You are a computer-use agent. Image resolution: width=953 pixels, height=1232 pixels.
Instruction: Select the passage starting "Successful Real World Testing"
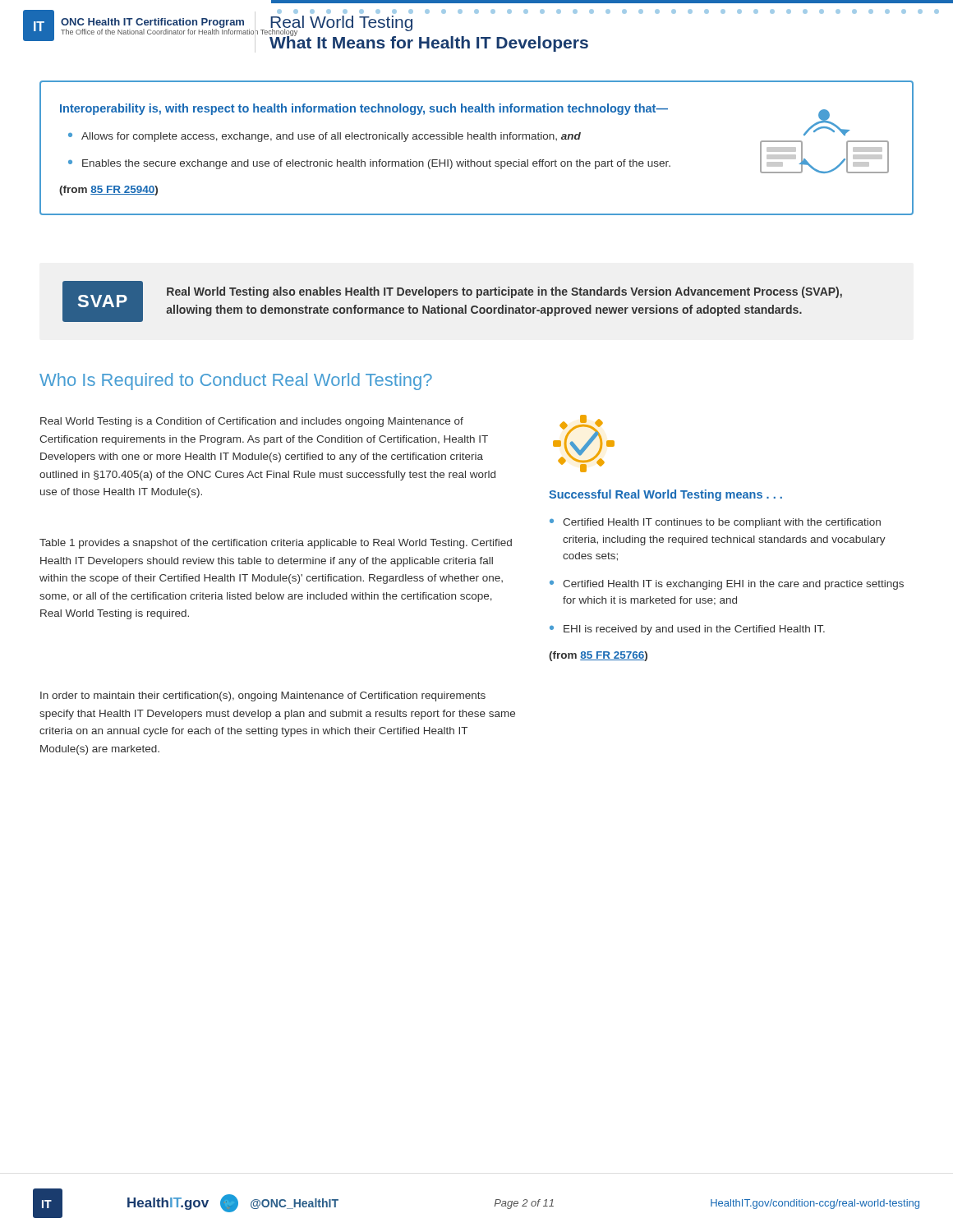(x=730, y=574)
